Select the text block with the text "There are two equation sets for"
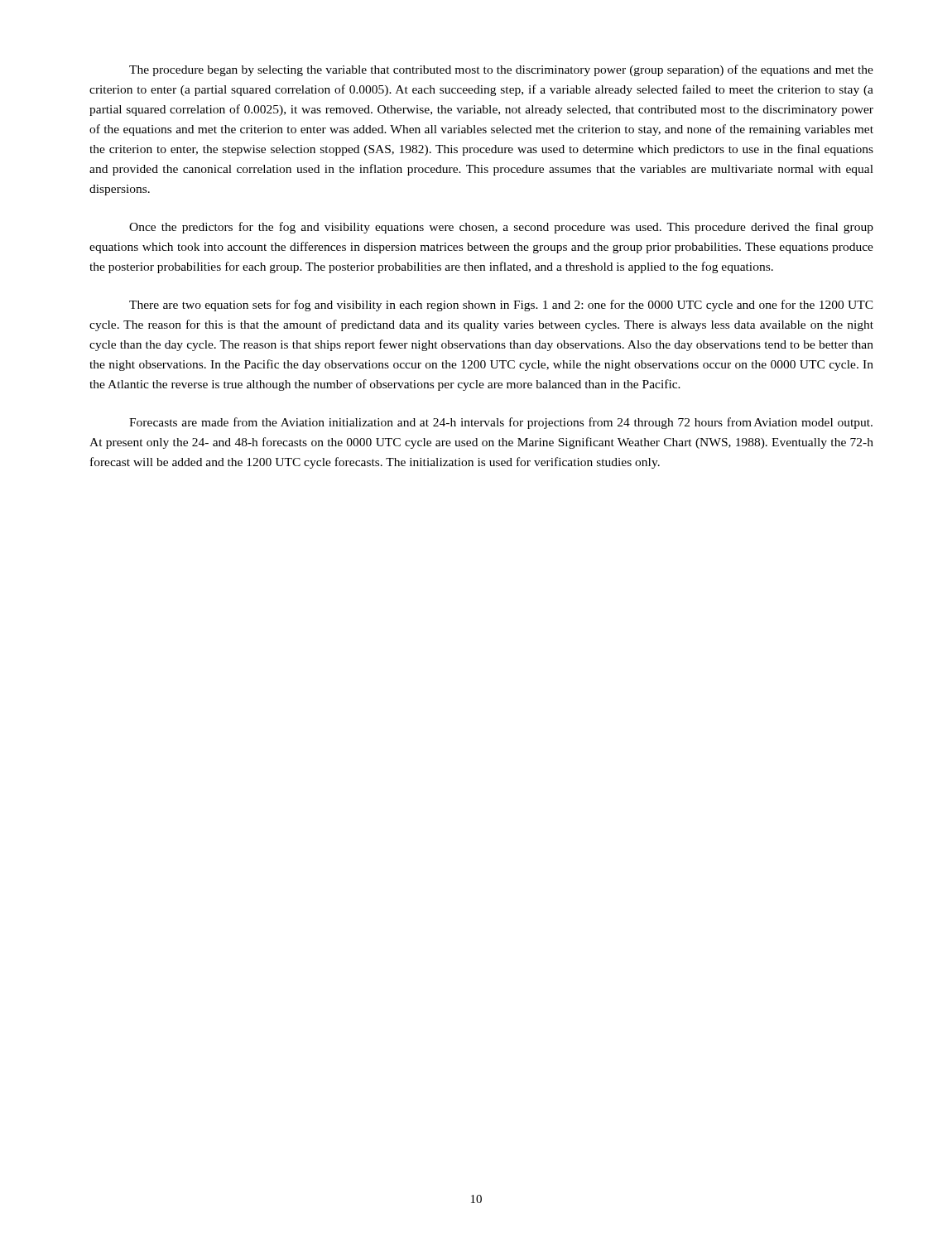Screen dimensions: 1242x952 (481, 344)
